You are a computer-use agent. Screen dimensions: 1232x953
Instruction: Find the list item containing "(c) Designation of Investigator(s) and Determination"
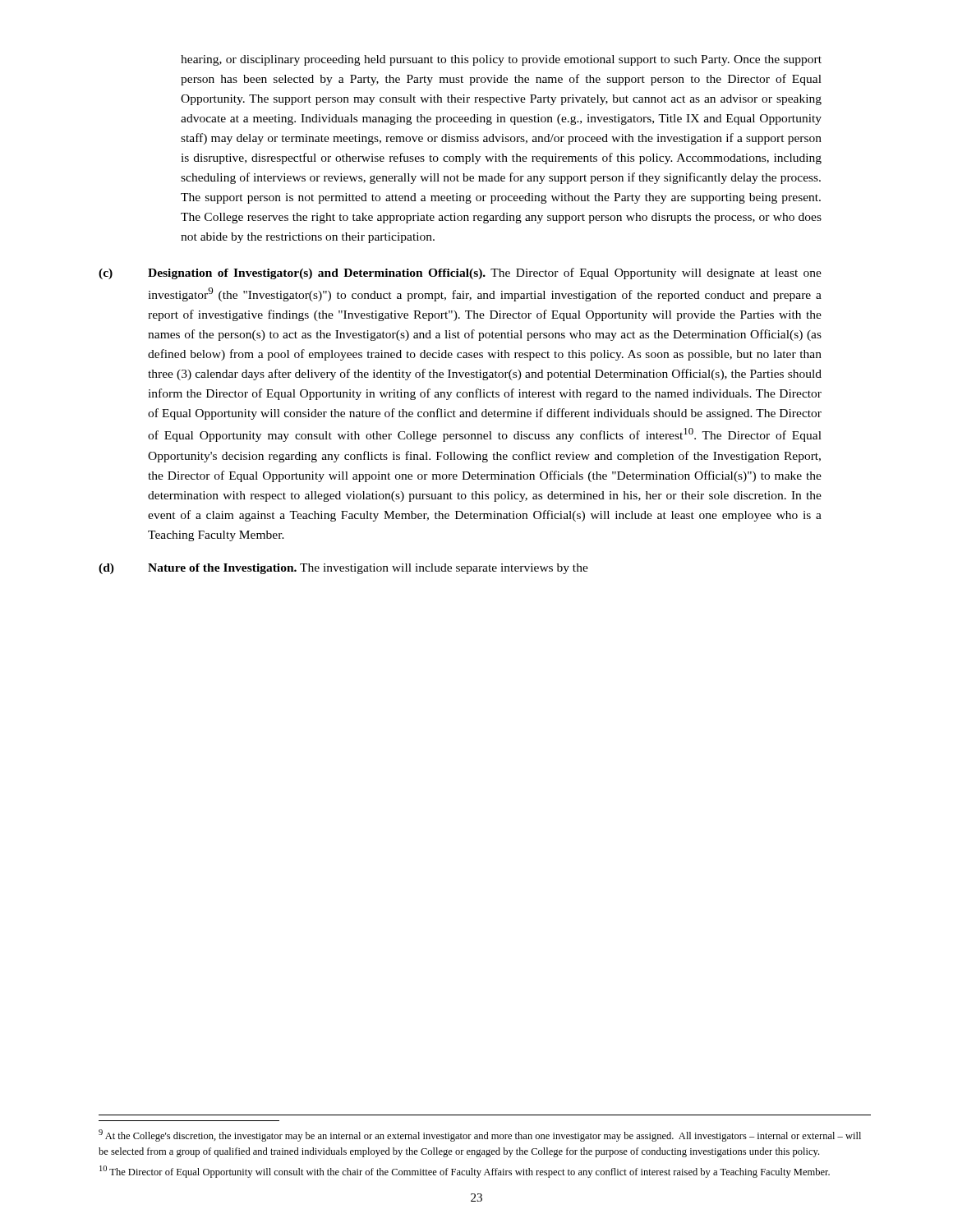[460, 404]
